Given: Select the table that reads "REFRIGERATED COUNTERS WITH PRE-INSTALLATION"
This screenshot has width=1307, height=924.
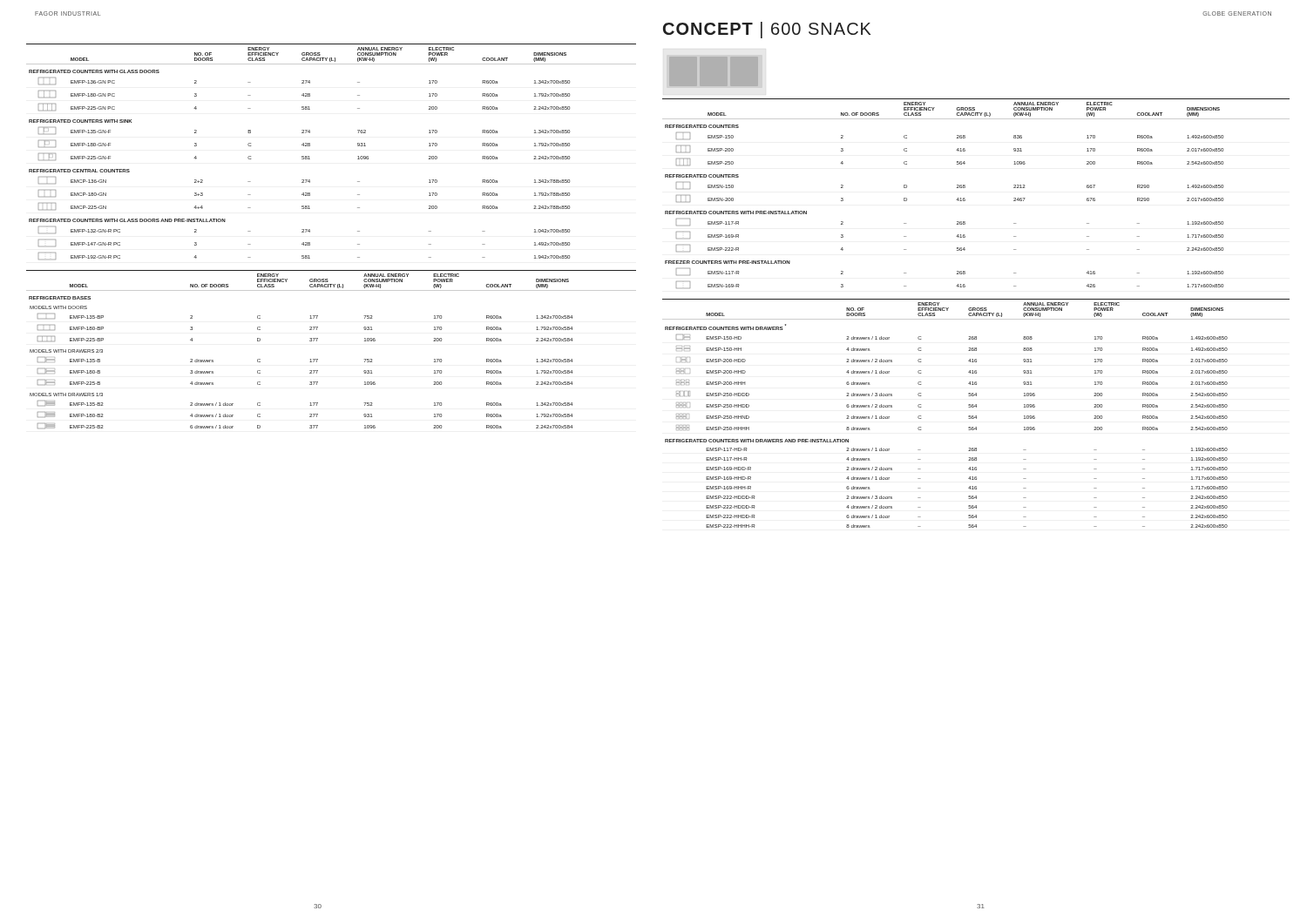Looking at the screenshot, I should coord(976,195).
